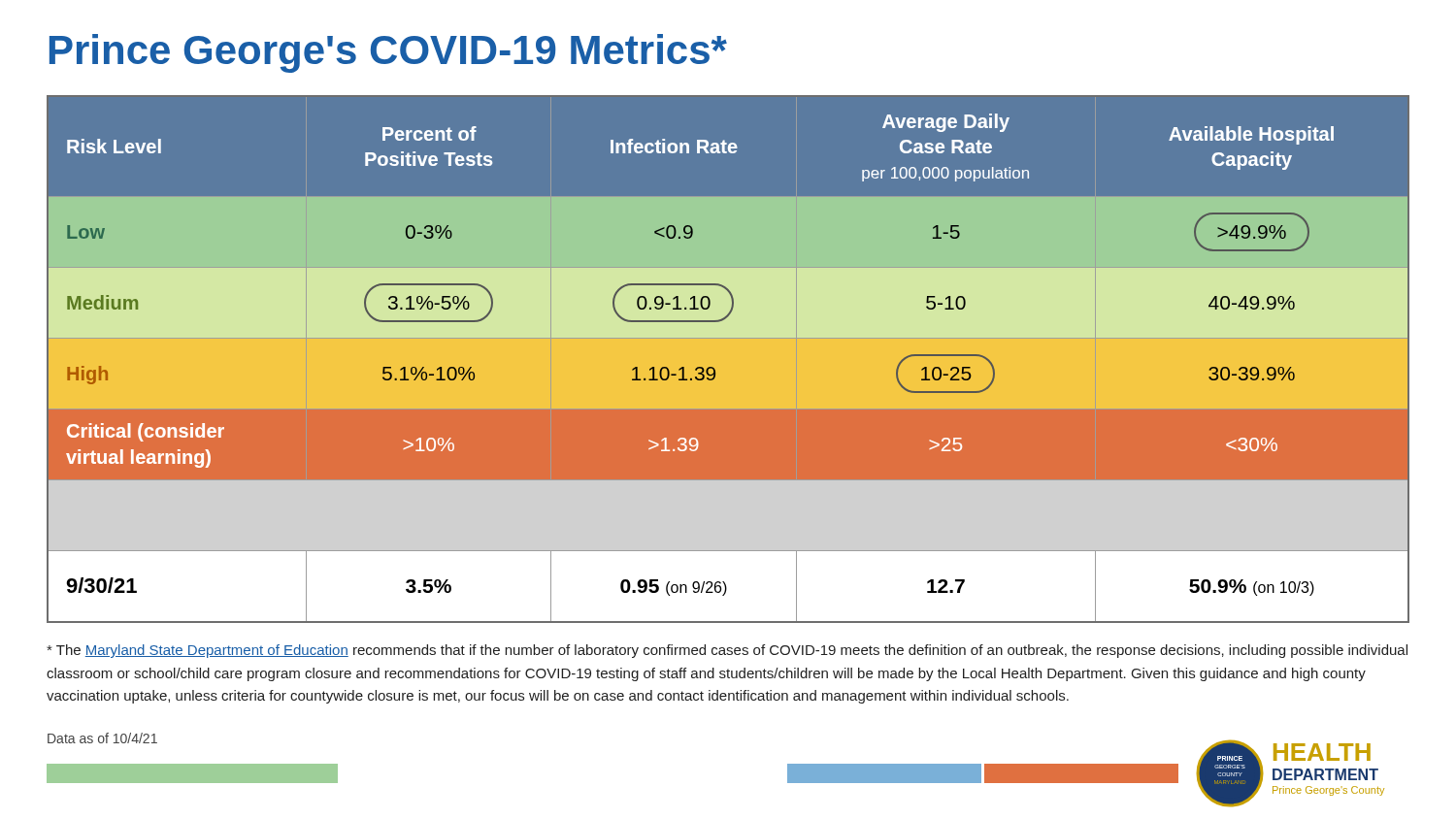The image size is (1456, 819).
Task: Click on the logo
Action: tap(1303, 773)
